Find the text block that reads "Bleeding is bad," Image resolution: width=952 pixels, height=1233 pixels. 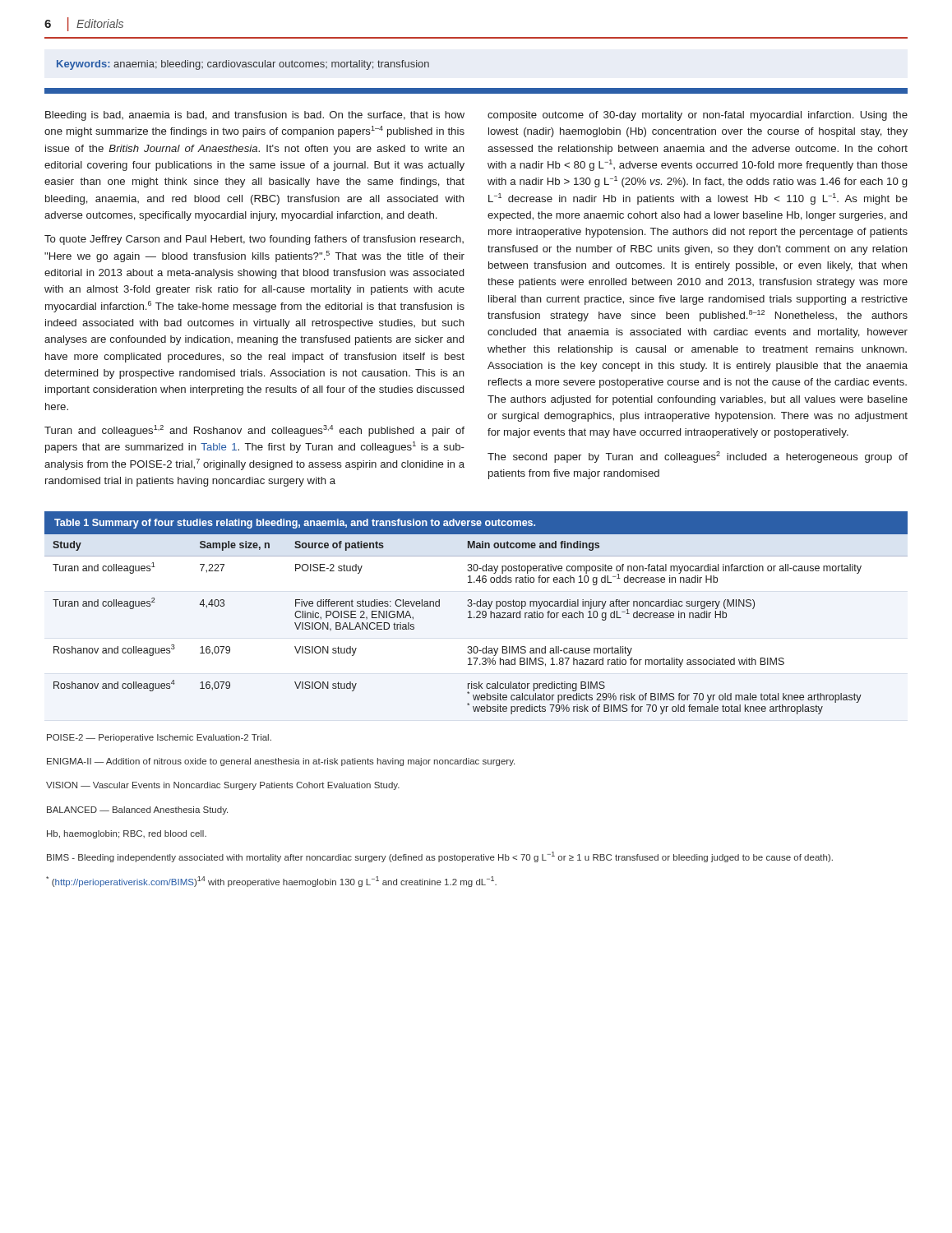coord(254,298)
